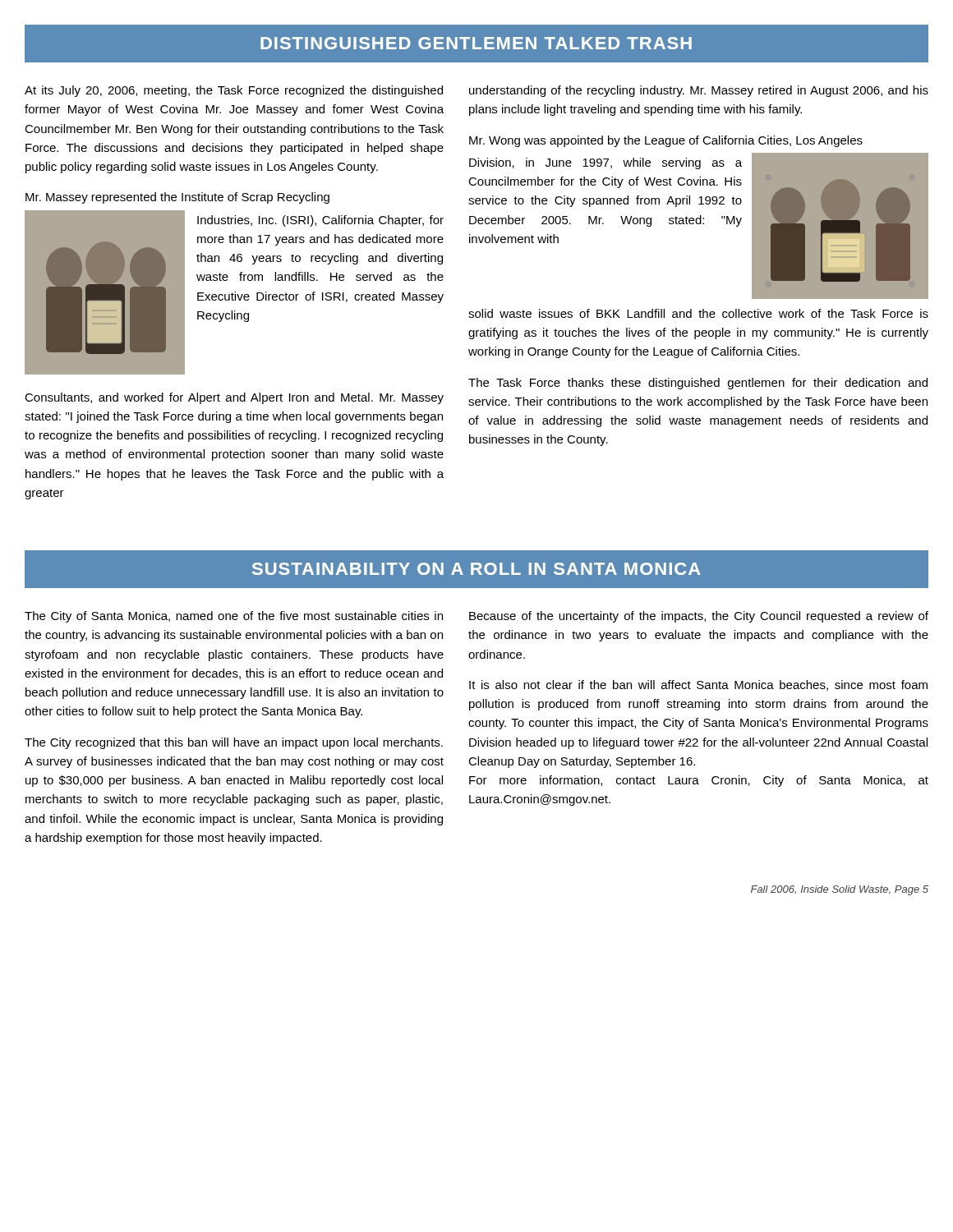The width and height of the screenshot is (953, 1232).
Task: Select the text block starting "SUSTAINABILITY ON A ROLL IN"
Action: pos(476,569)
